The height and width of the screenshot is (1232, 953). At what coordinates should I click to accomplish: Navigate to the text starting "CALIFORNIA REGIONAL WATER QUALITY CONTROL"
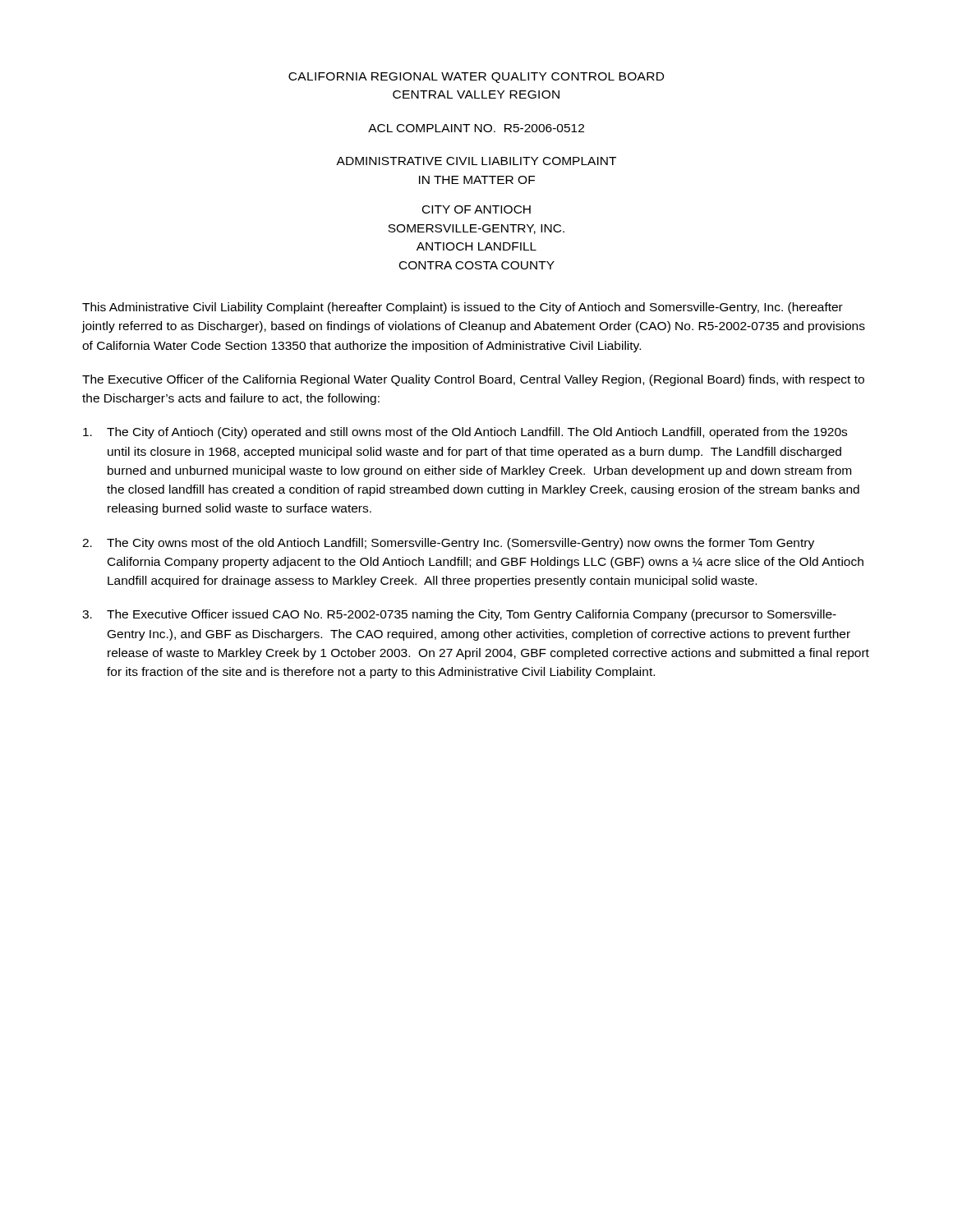pos(476,86)
